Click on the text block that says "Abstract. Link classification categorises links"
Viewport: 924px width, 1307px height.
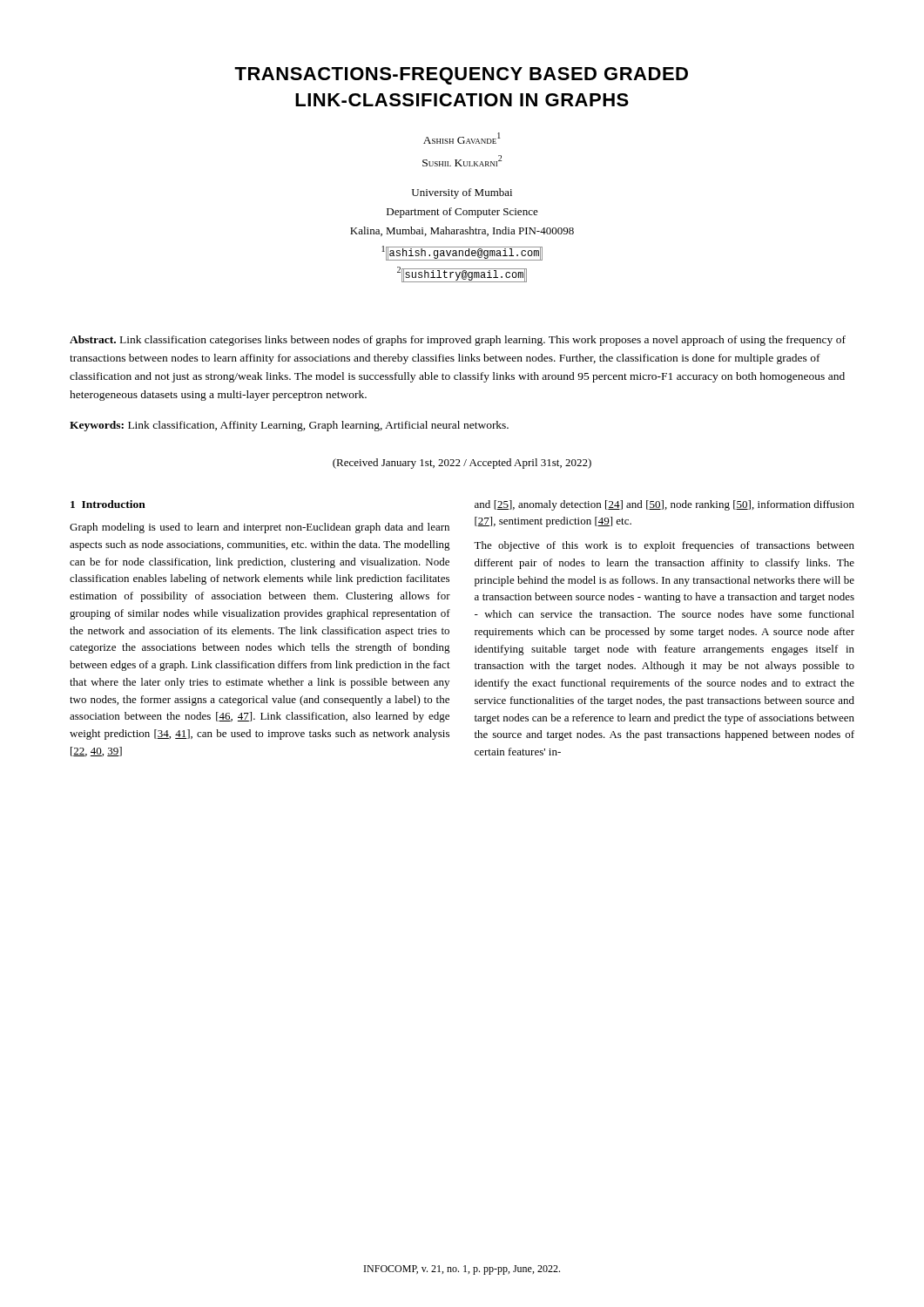(x=458, y=367)
